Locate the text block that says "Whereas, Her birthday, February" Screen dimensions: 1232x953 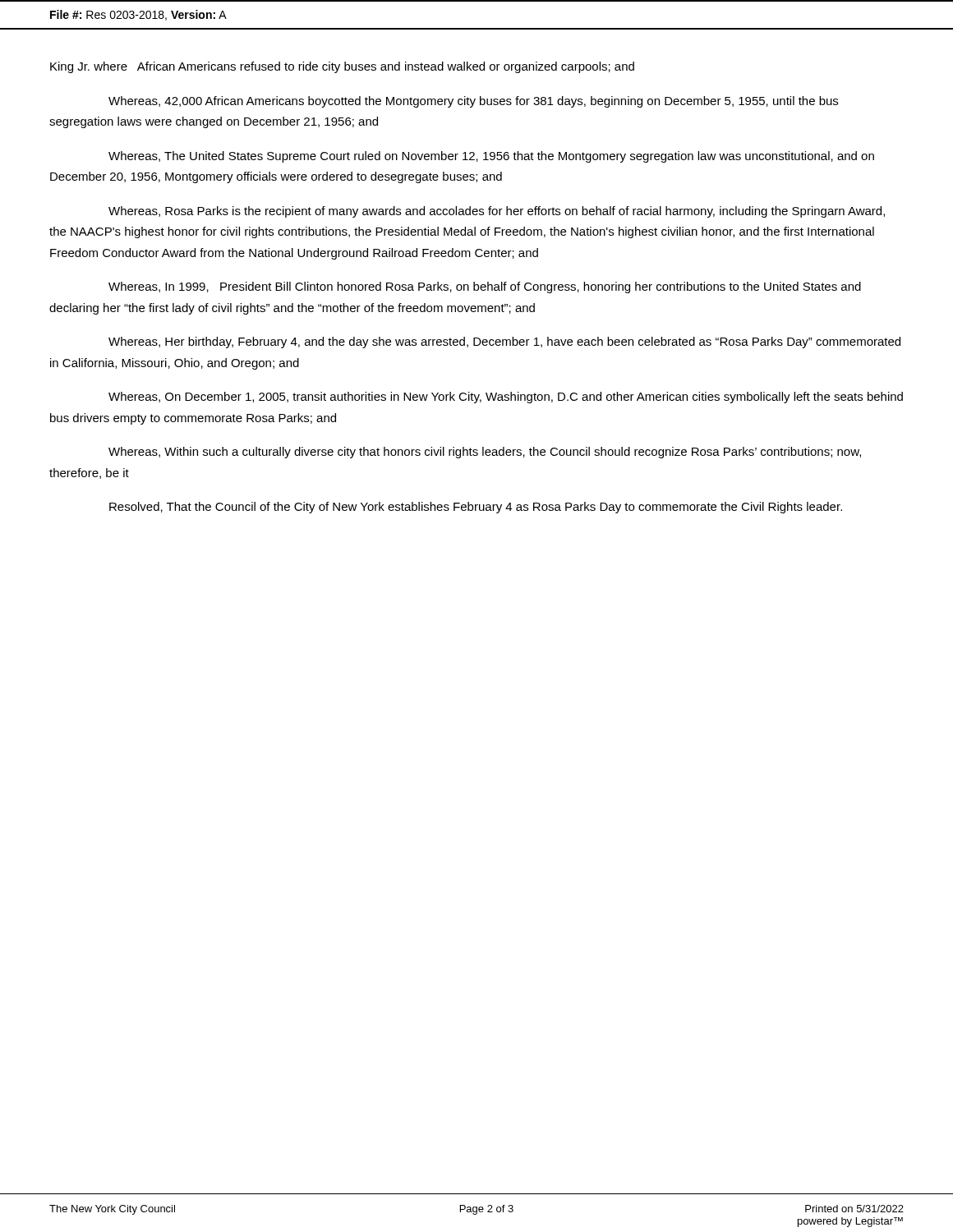pyautogui.click(x=476, y=352)
